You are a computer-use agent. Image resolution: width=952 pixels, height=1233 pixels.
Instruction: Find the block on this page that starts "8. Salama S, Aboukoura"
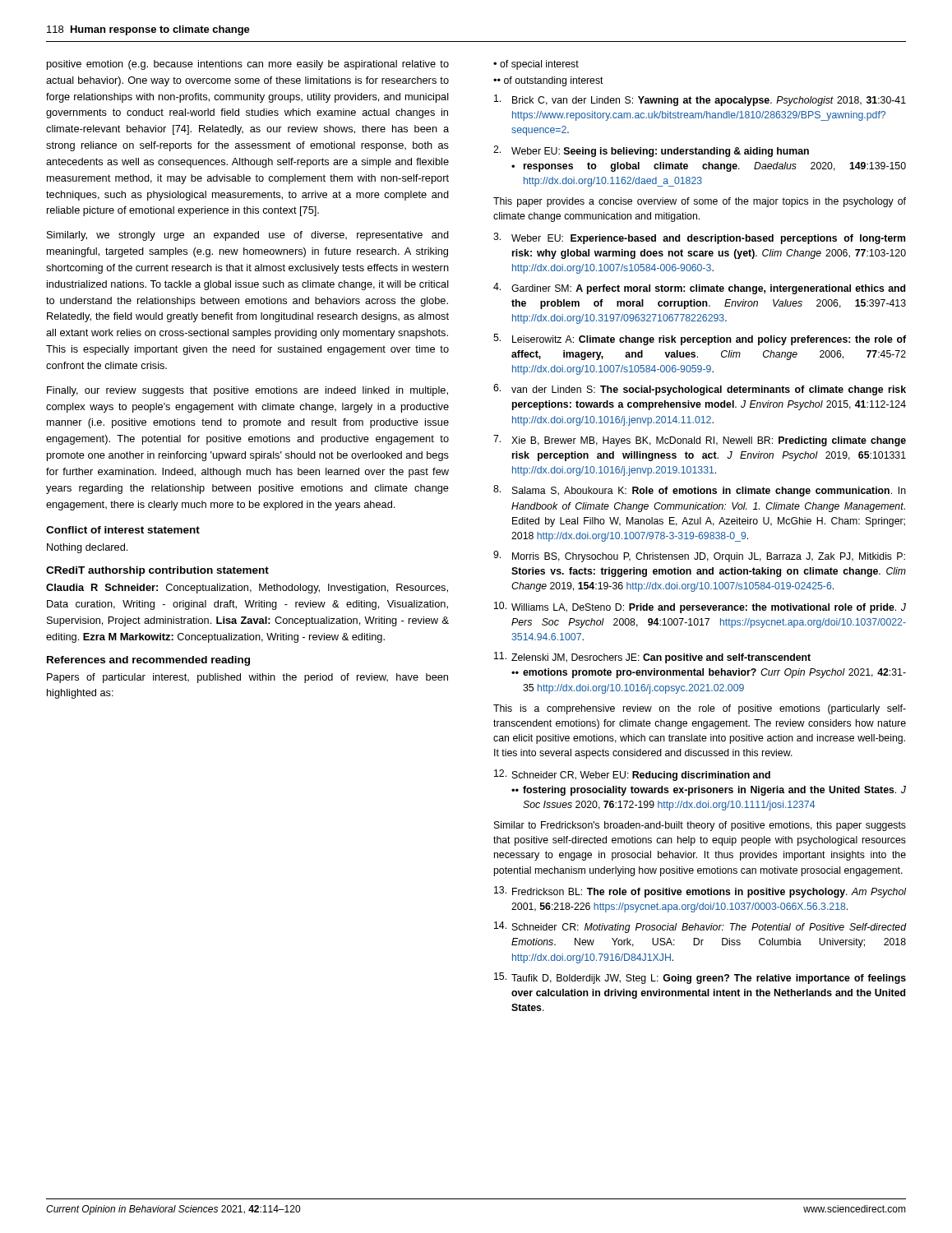[700, 513]
